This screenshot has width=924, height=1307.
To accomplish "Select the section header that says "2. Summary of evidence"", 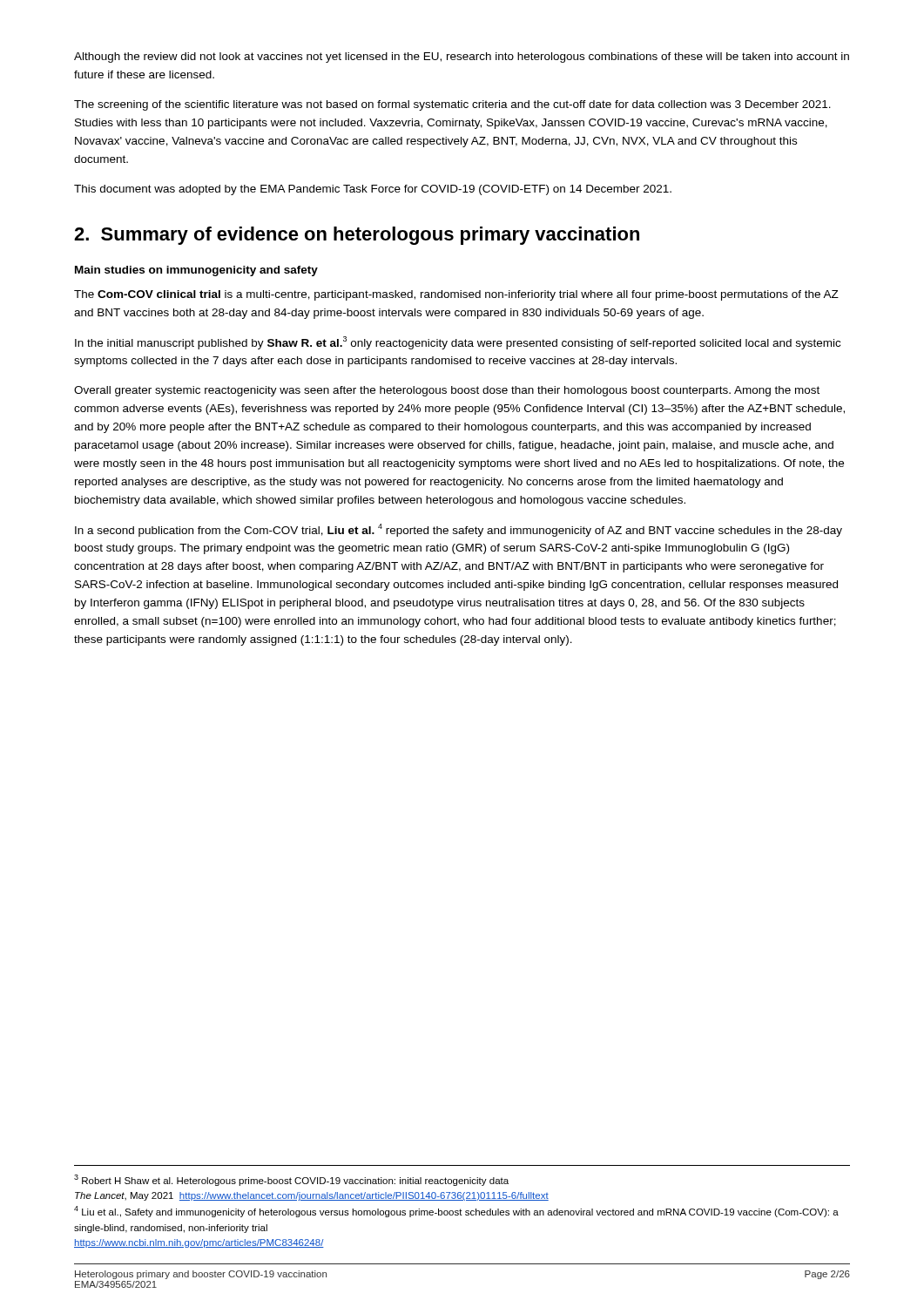I will pyautogui.click(x=462, y=235).
